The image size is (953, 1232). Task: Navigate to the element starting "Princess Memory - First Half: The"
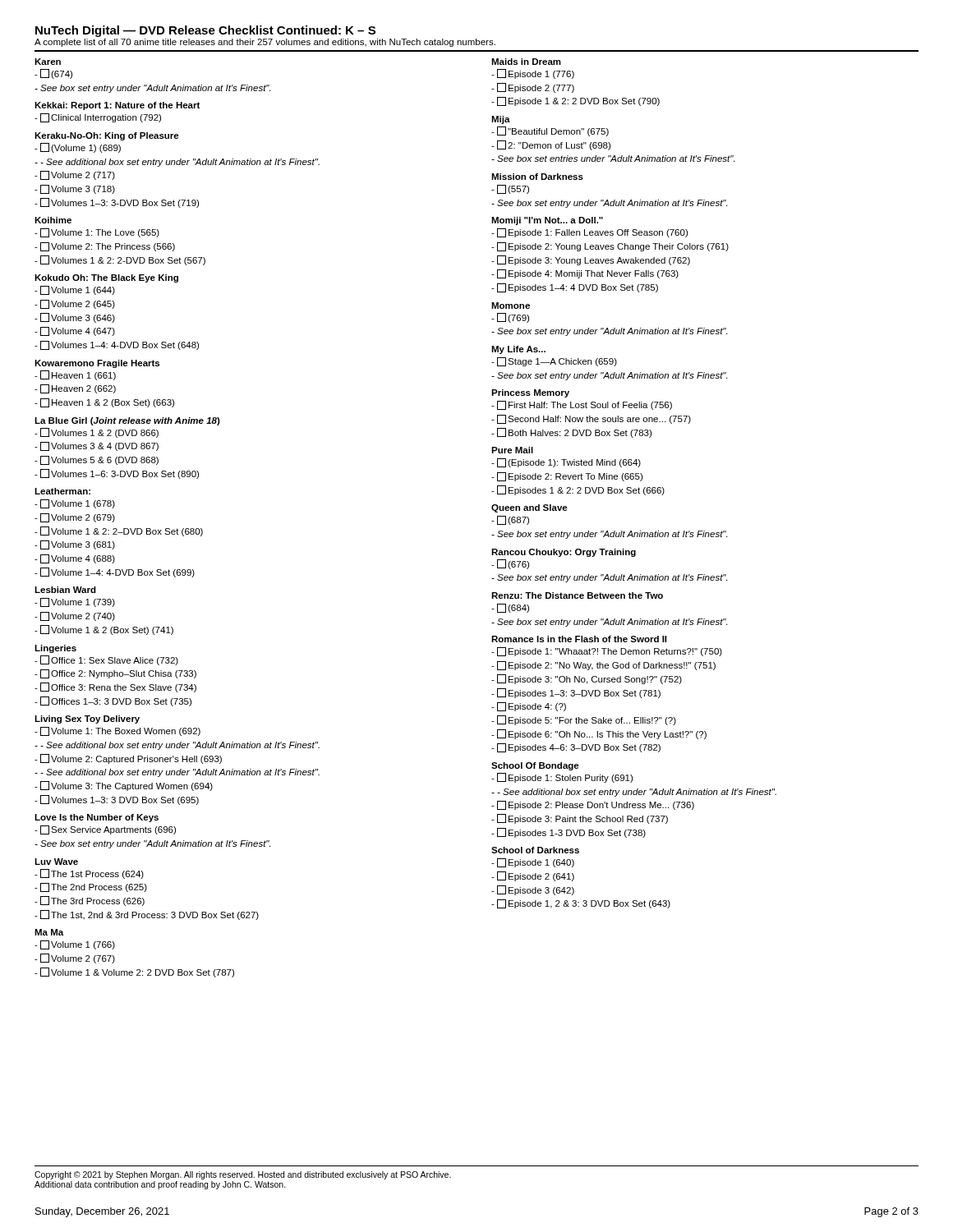(530, 393)
